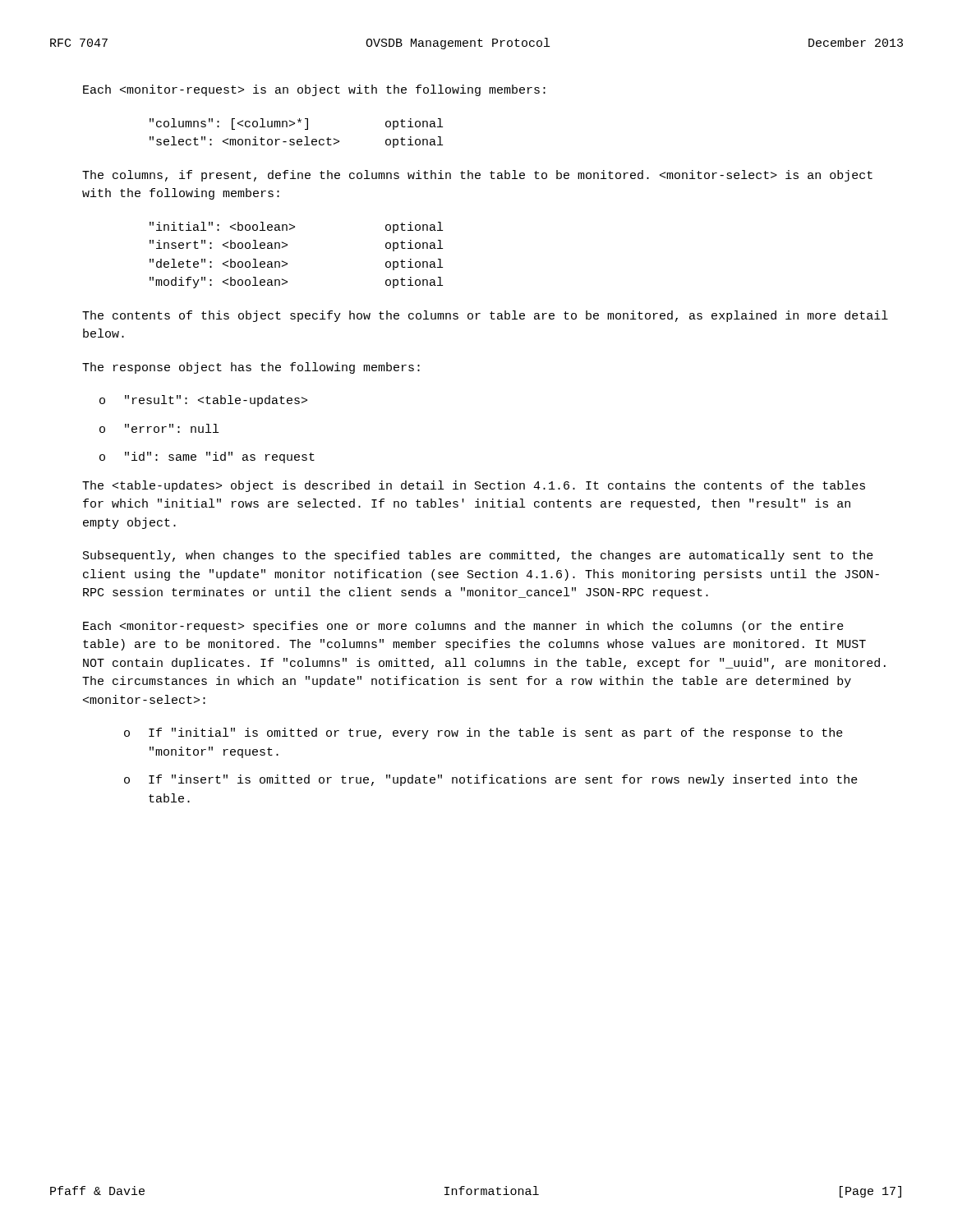Locate the list item with the text "o "id": same"
953x1232 pixels.
[207, 457]
